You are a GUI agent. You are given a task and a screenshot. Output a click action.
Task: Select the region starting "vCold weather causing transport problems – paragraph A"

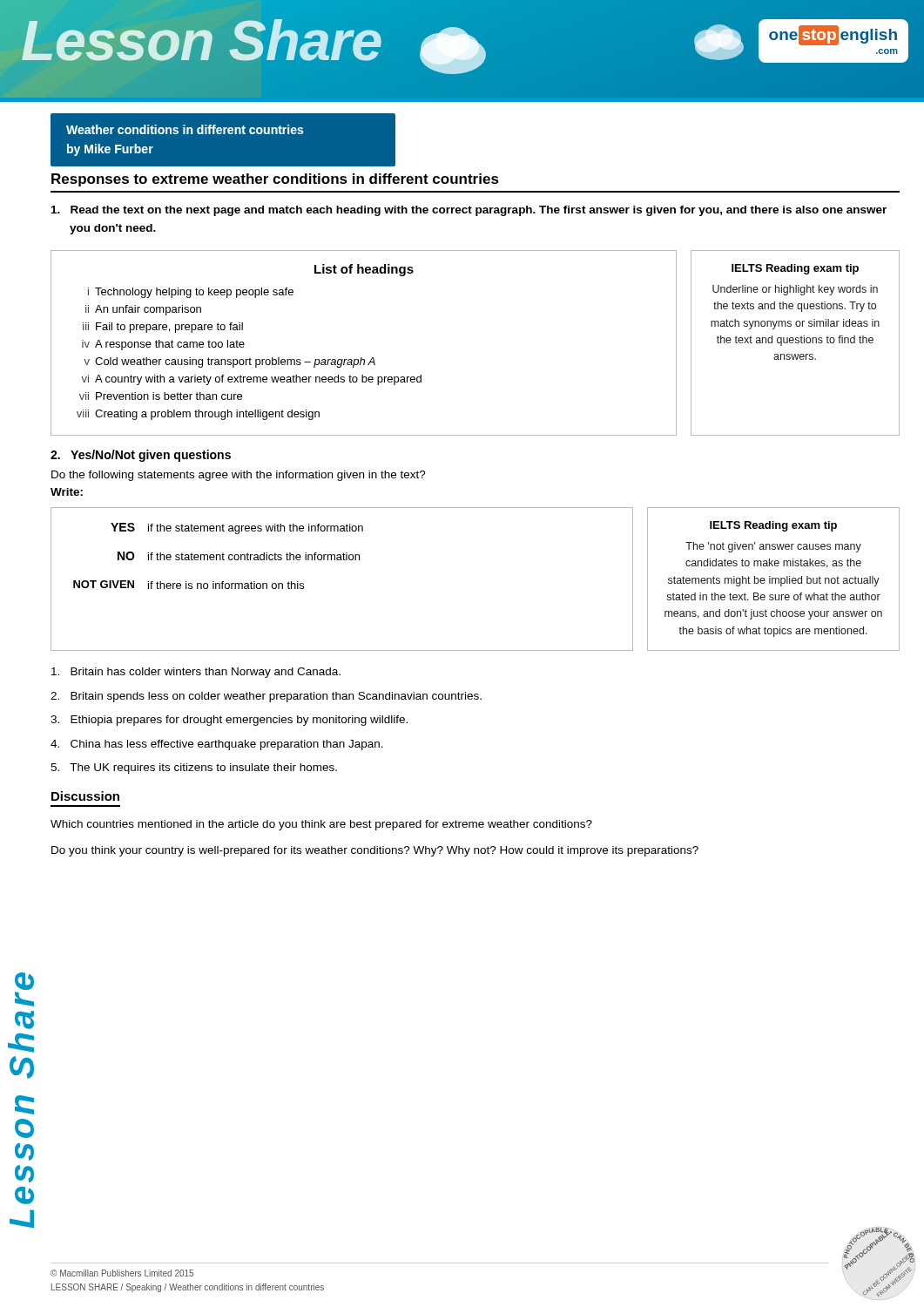click(221, 361)
